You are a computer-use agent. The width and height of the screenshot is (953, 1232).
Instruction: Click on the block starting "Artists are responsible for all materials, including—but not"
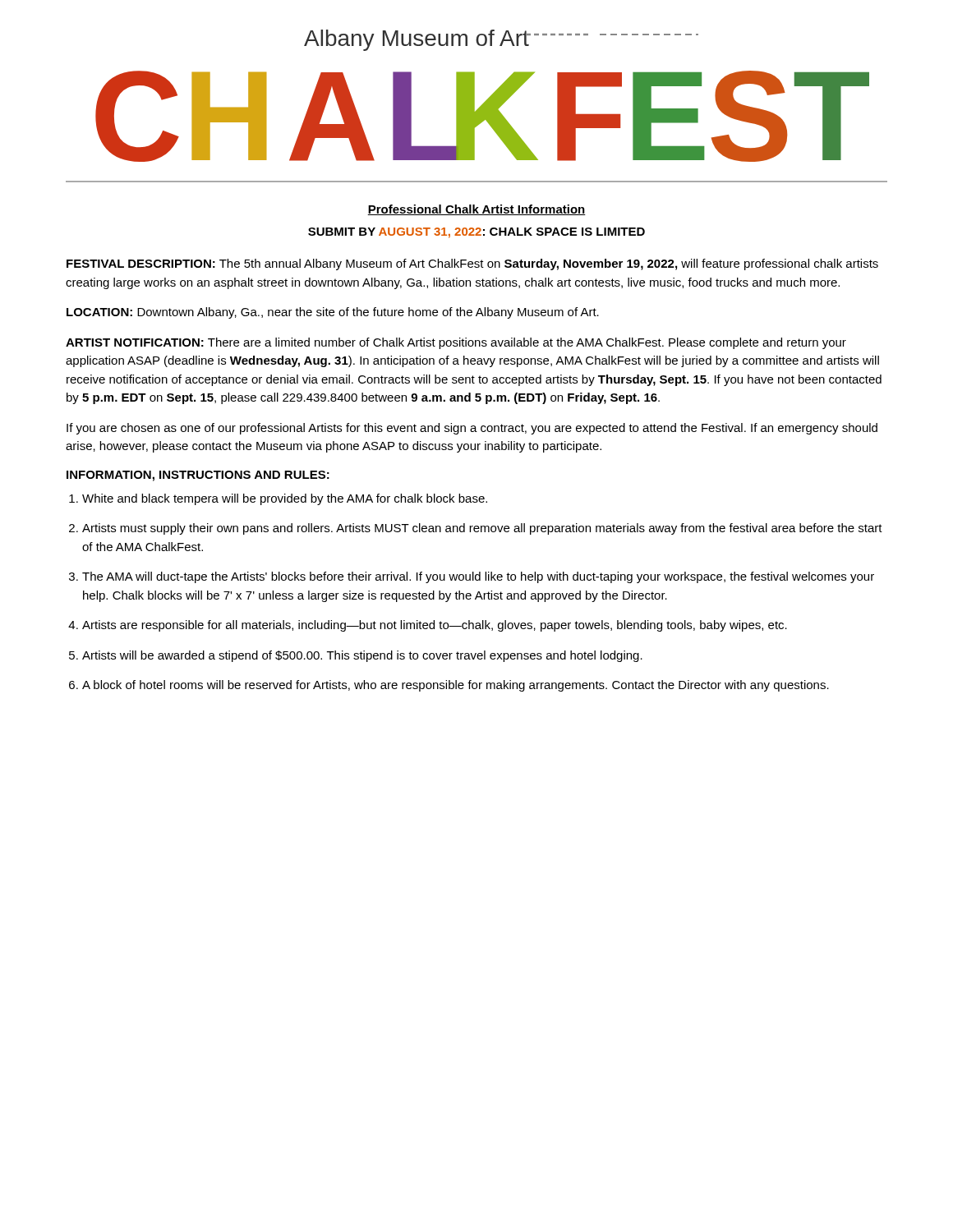[x=435, y=625]
